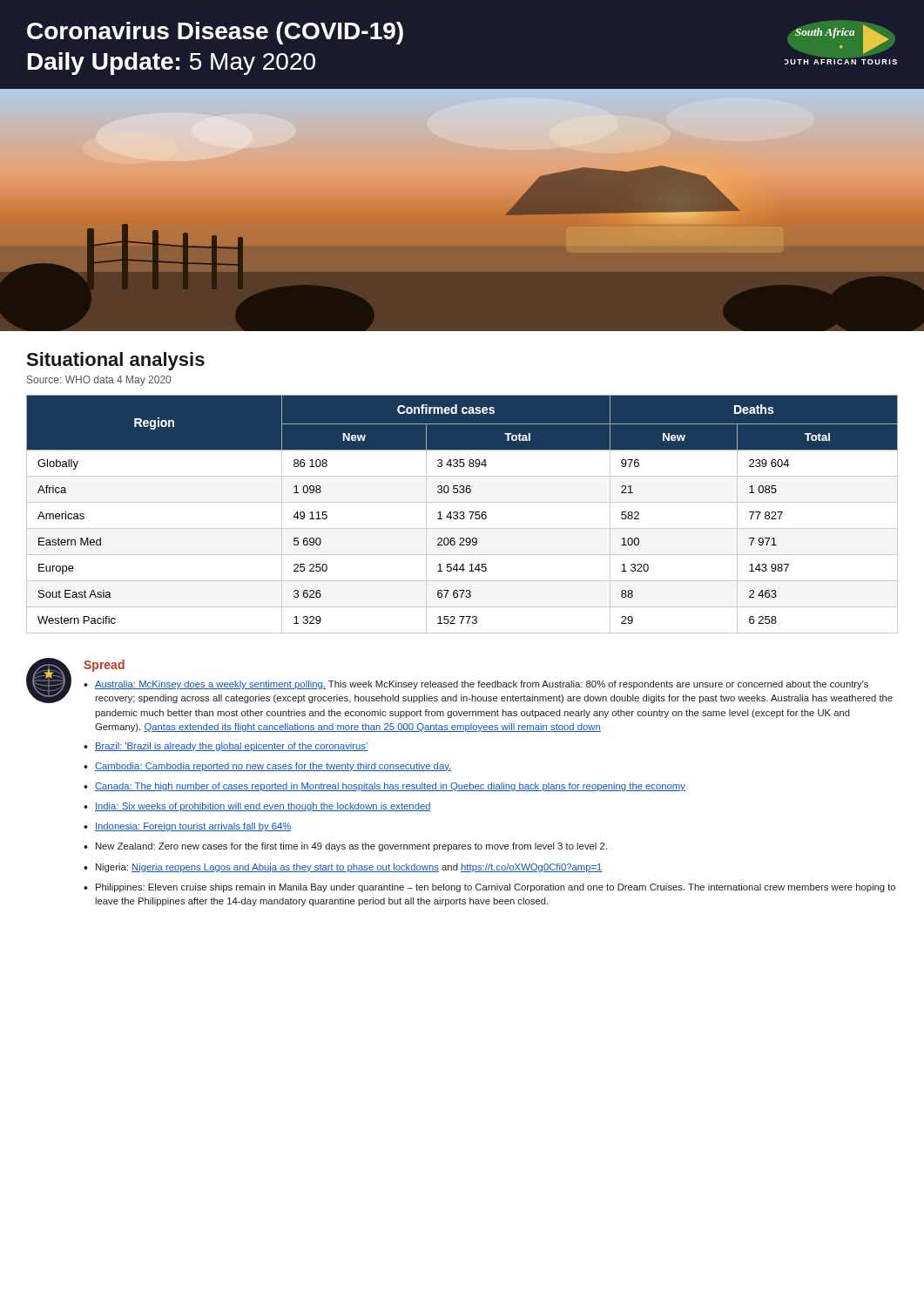This screenshot has height=1307, width=924.
Task: Click on the photo
Action: coord(462,210)
